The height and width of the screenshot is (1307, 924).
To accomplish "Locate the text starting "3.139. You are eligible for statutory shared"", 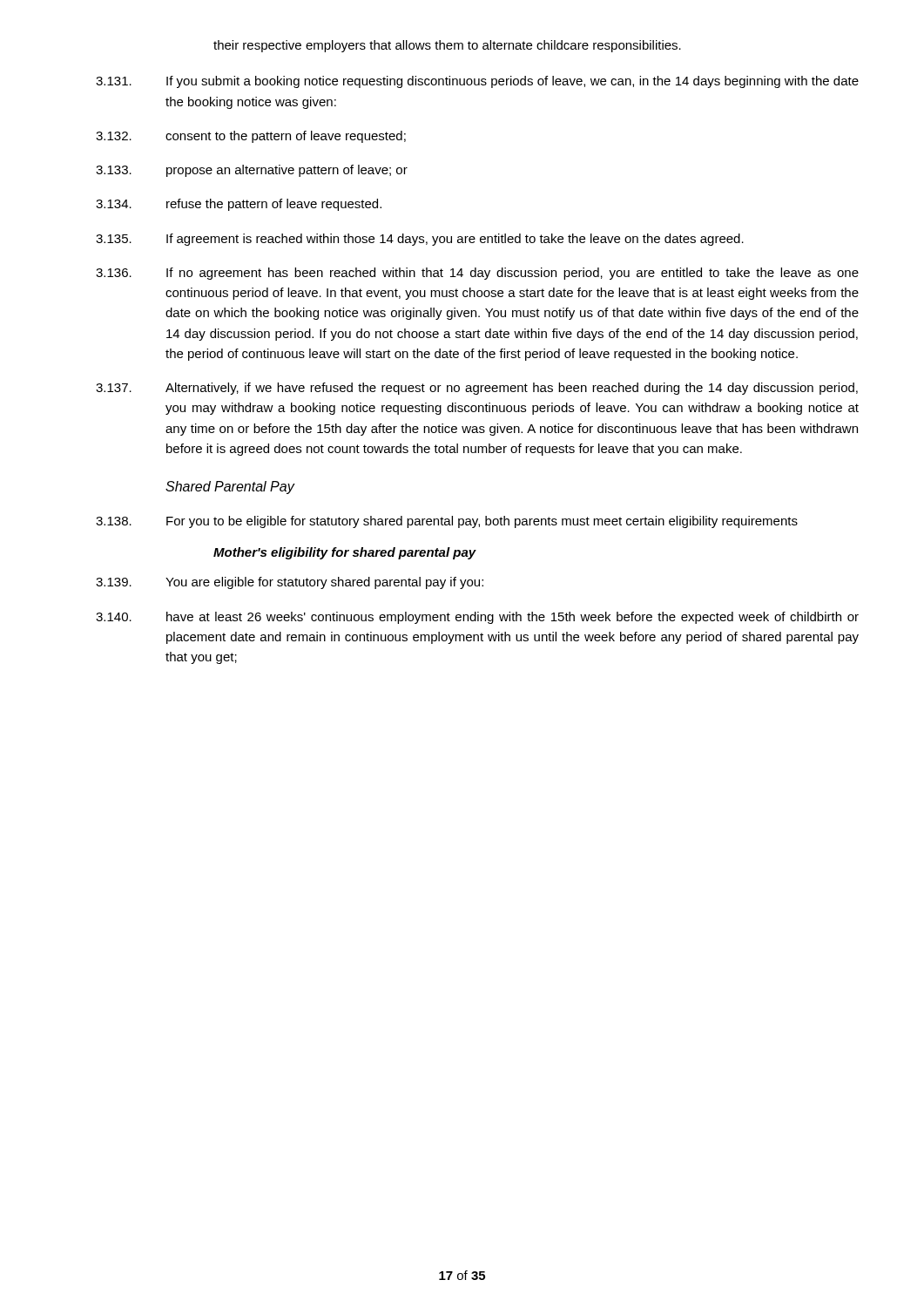I will [x=477, y=582].
